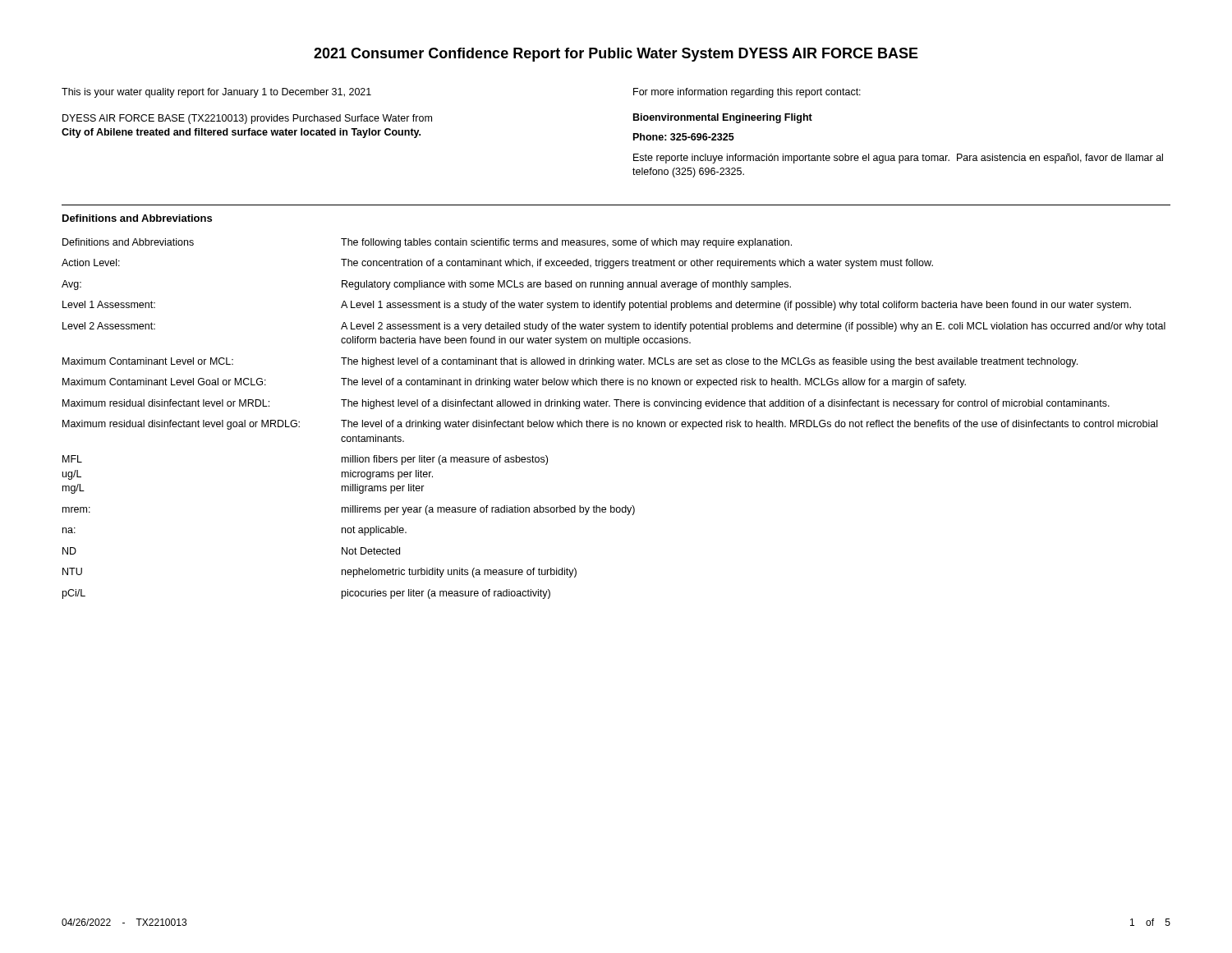Locate the list item that reads "na: not applicable."
Image resolution: width=1232 pixels, height=953 pixels.
pyautogui.click(x=70, y=530)
